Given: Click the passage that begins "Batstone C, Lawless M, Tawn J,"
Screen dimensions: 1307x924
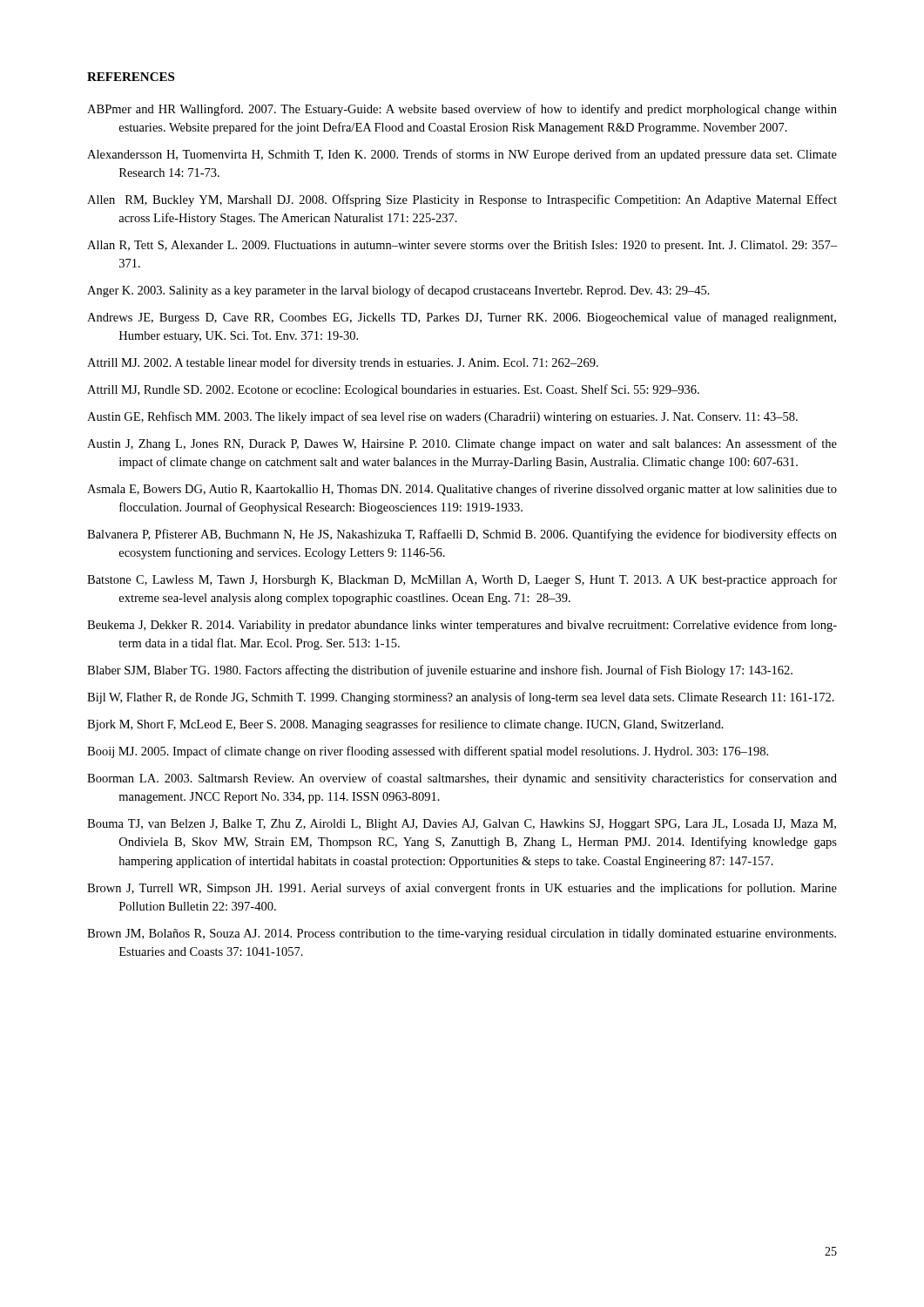Looking at the screenshot, I should coord(462,589).
